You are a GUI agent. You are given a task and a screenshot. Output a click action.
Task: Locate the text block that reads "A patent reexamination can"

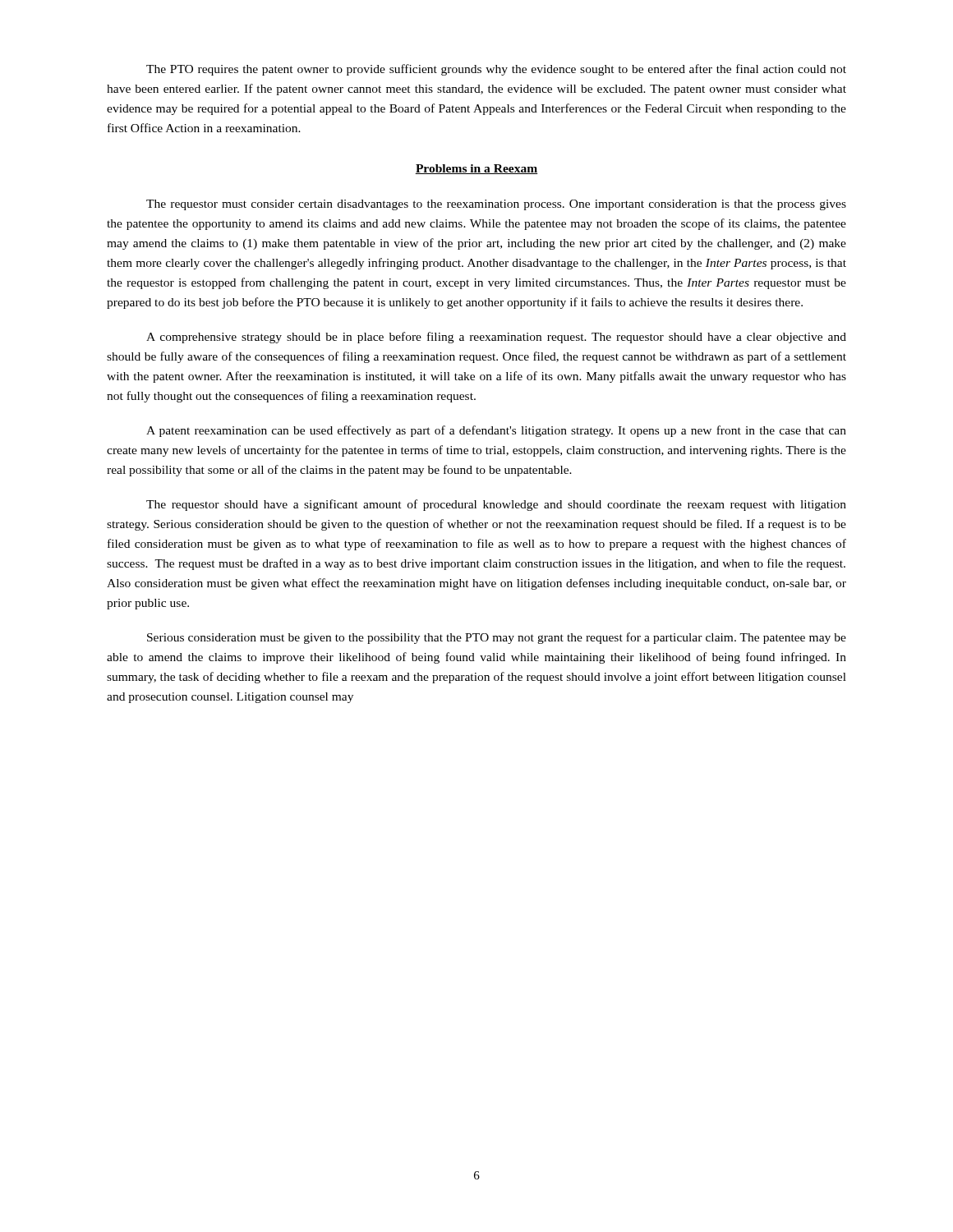tap(476, 450)
